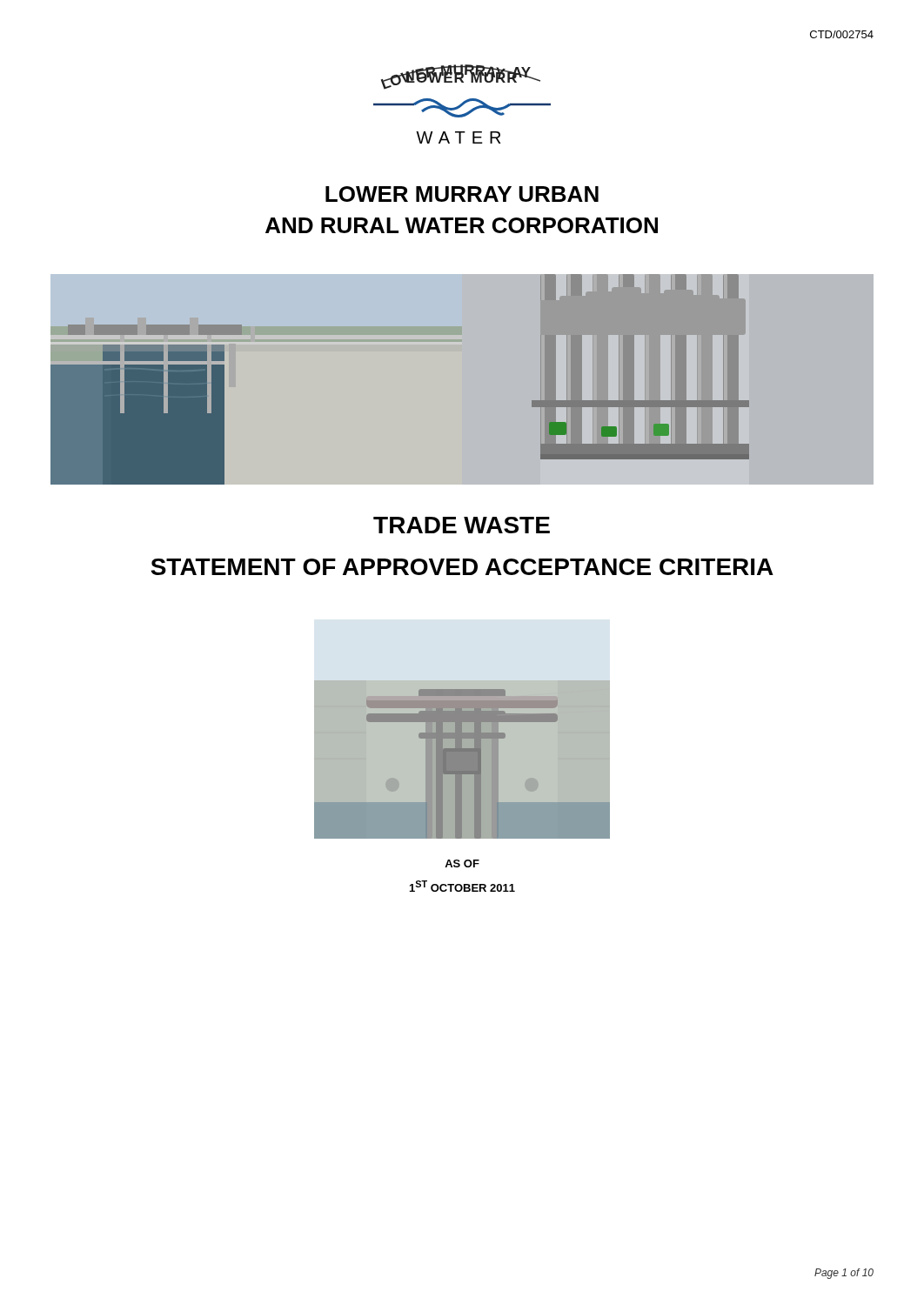Navigate to the text block starting "LOWER MURRAY URBANAND RURAL WATER CORPORATION"
Image resolution: width=924 pixels, height=1305 pixels.
point(462,210)
